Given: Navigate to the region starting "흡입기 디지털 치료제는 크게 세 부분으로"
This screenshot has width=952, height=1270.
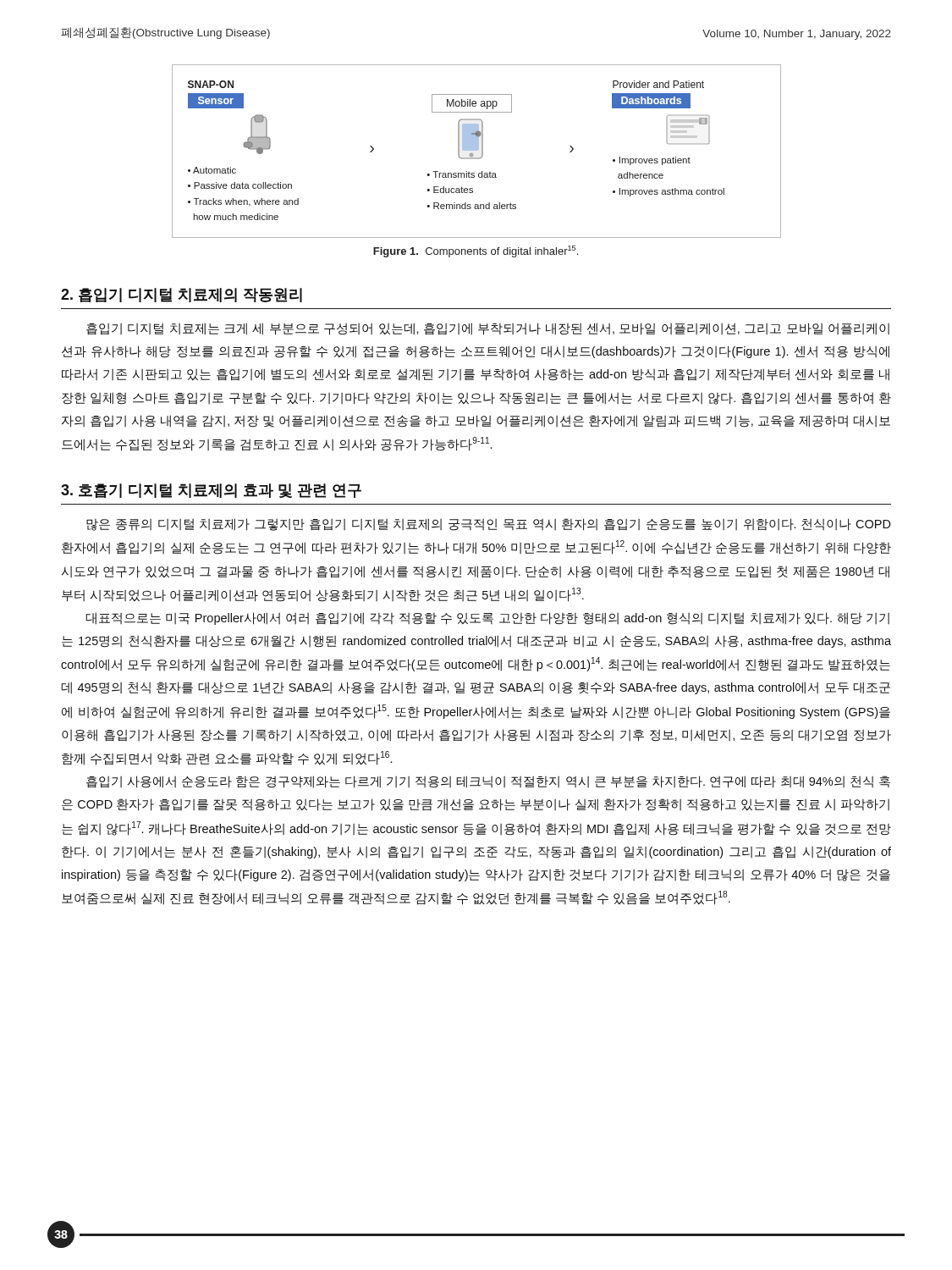Looking at the screenshot, I should pyautogui.click(x=476, y=386).
